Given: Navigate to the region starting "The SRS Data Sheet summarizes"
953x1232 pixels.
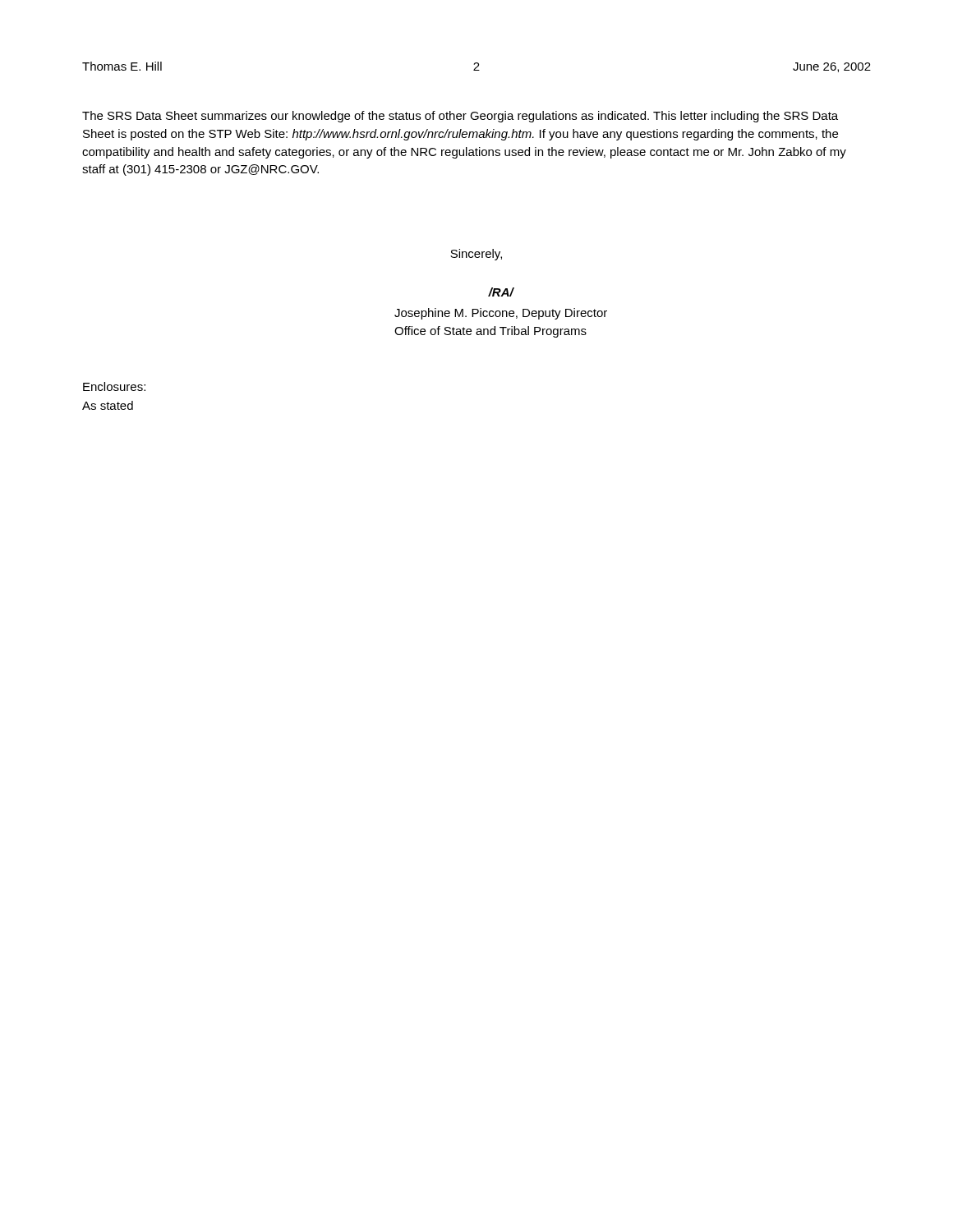Looking at the screenshot, I should tap(464, 142).
